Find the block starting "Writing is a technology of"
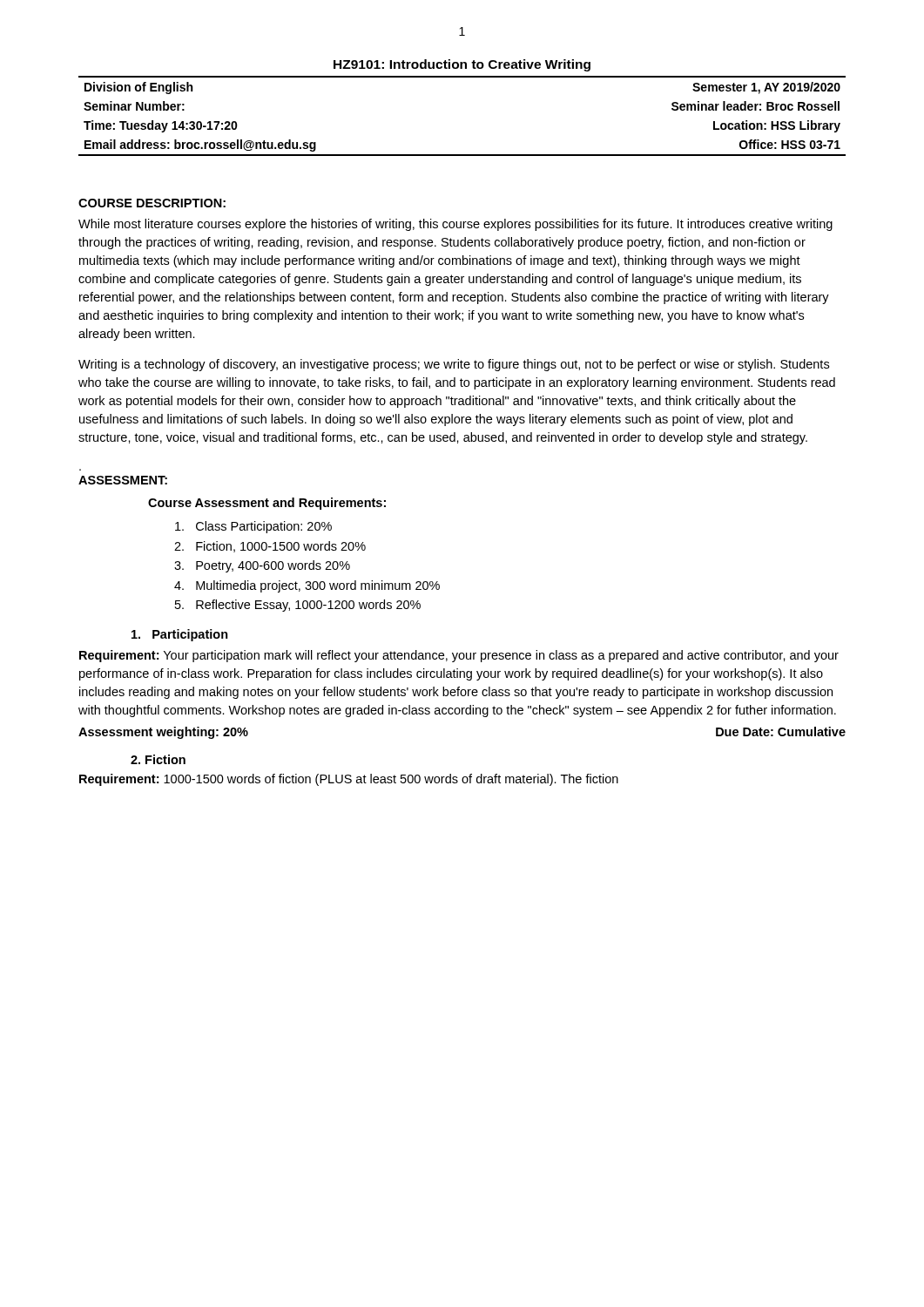 [457, 401]
